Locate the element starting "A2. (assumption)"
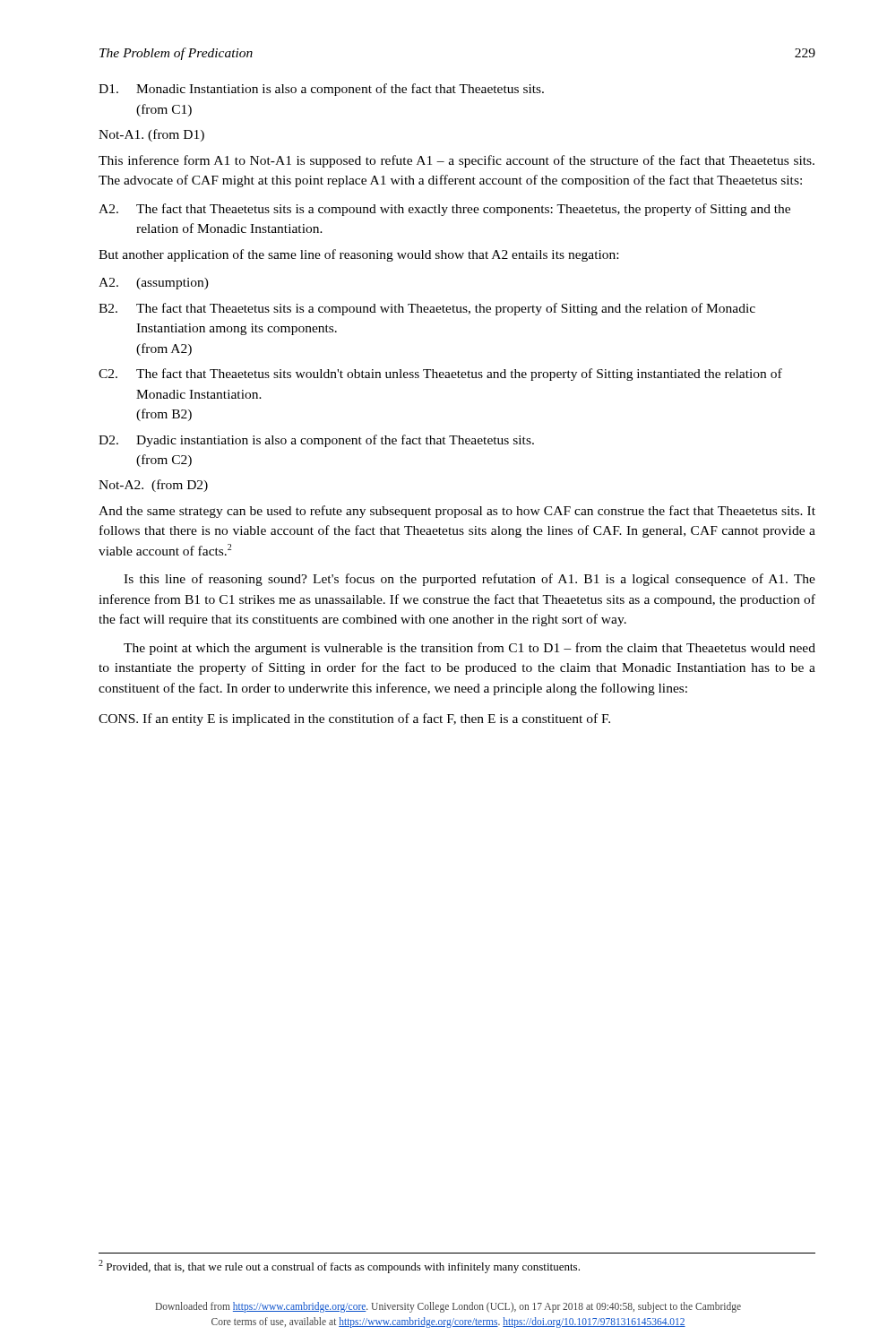This screenshot has width=896, height=1344. 154,283
